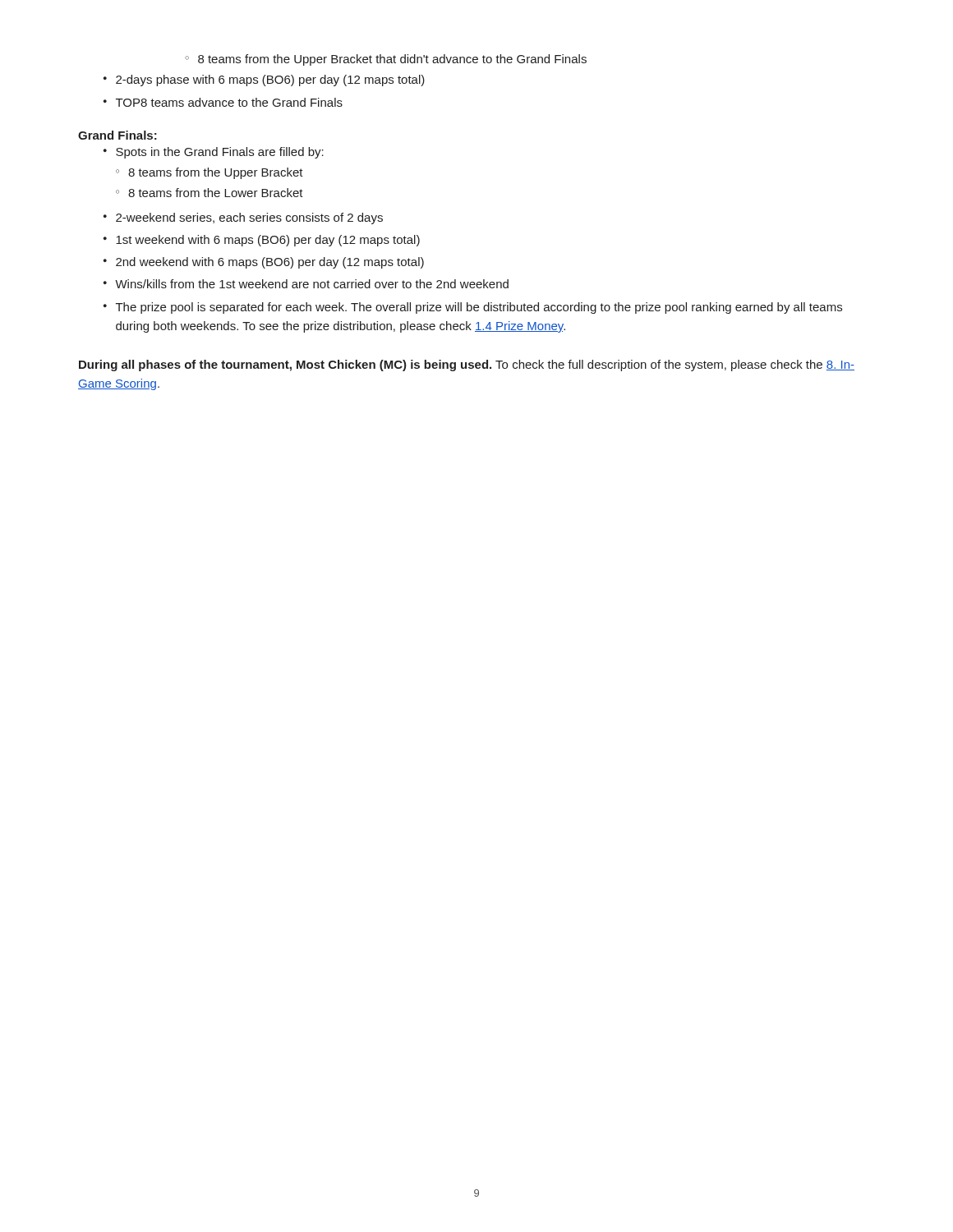
Task: Locate the block of text that opens with "2-days phase with 6 maps (BO6) per day"
Action: coord(264,80)
